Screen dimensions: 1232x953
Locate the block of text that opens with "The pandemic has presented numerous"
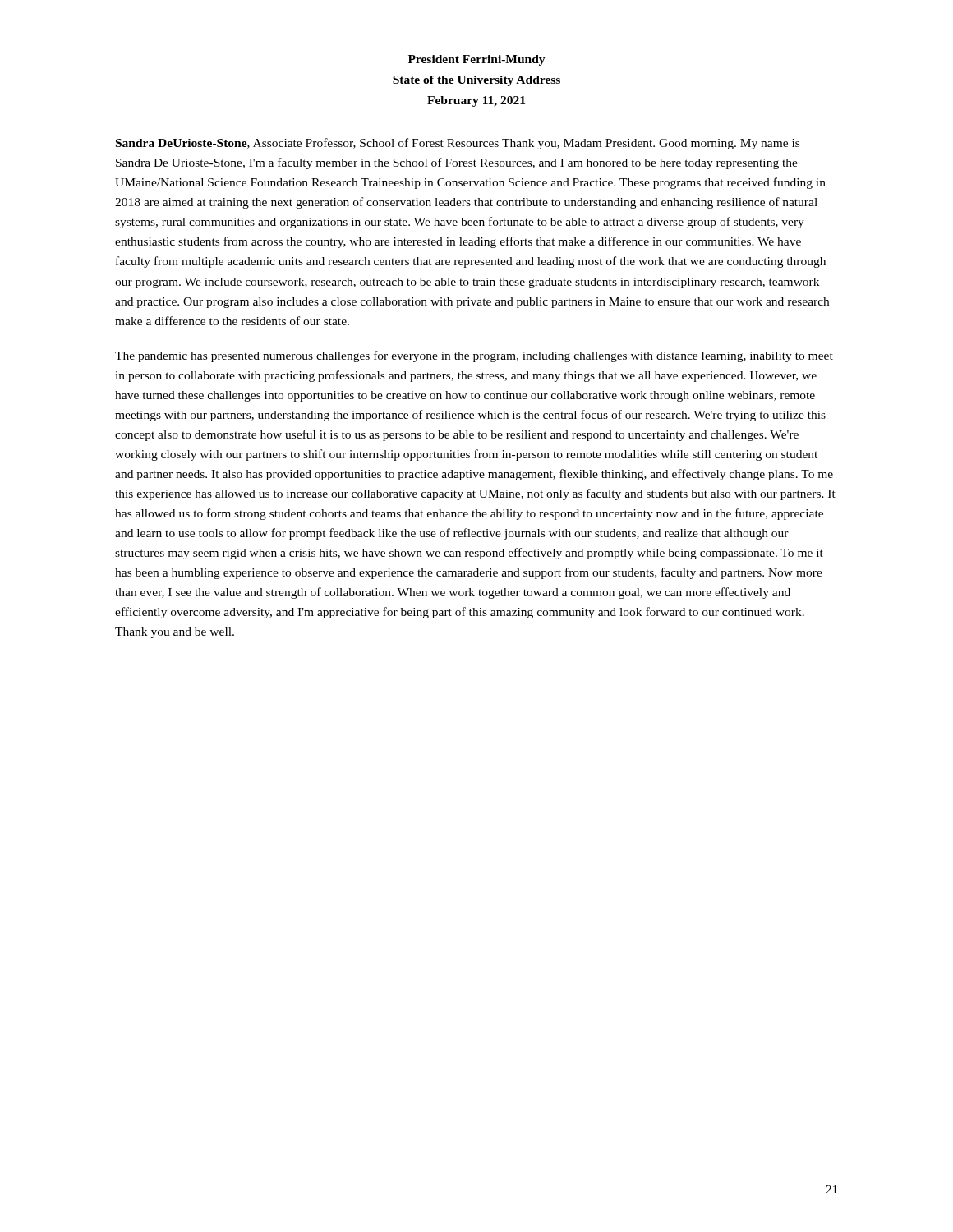click(476, 493)
